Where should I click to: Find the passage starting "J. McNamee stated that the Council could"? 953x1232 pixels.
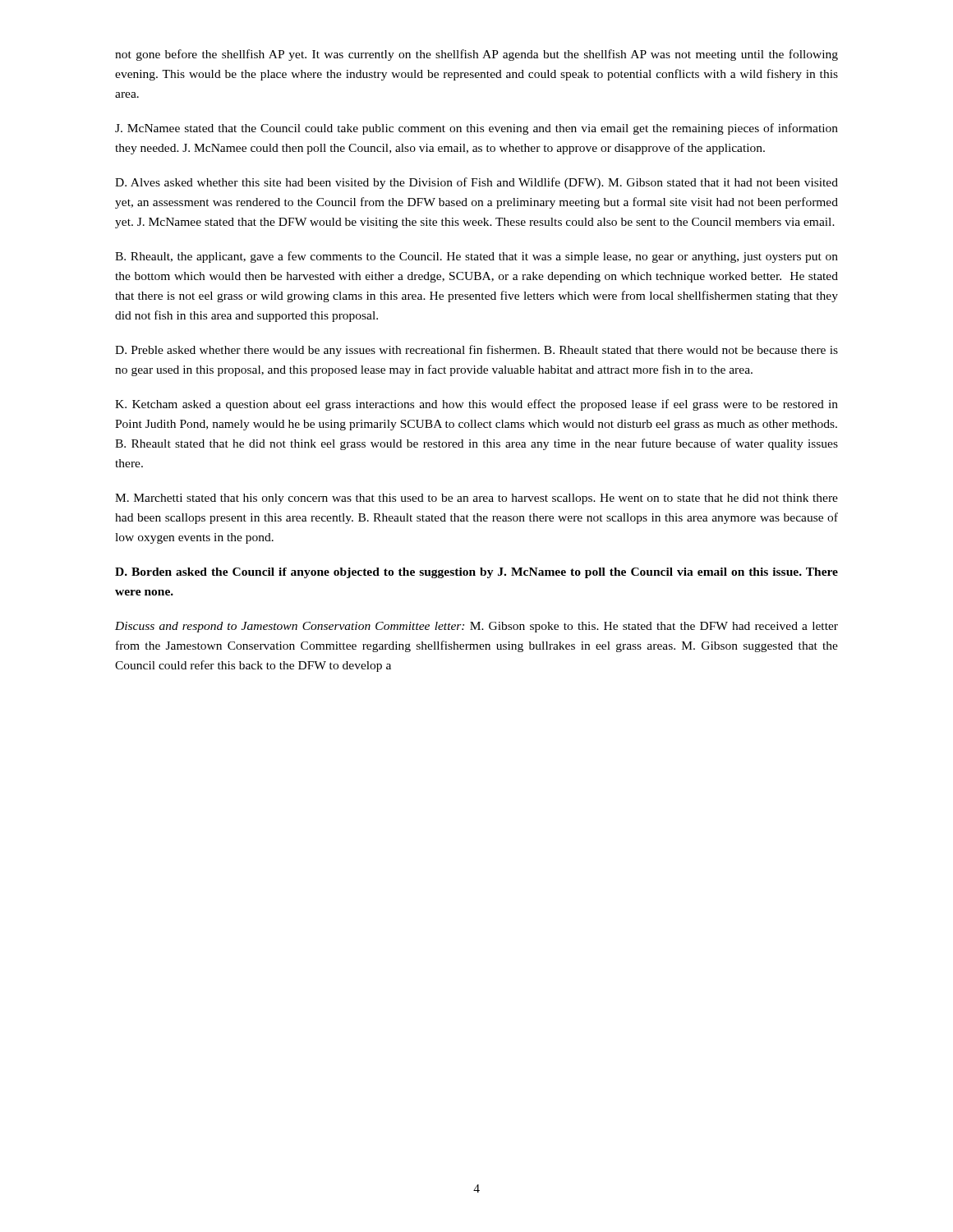(x=476, y=138)
